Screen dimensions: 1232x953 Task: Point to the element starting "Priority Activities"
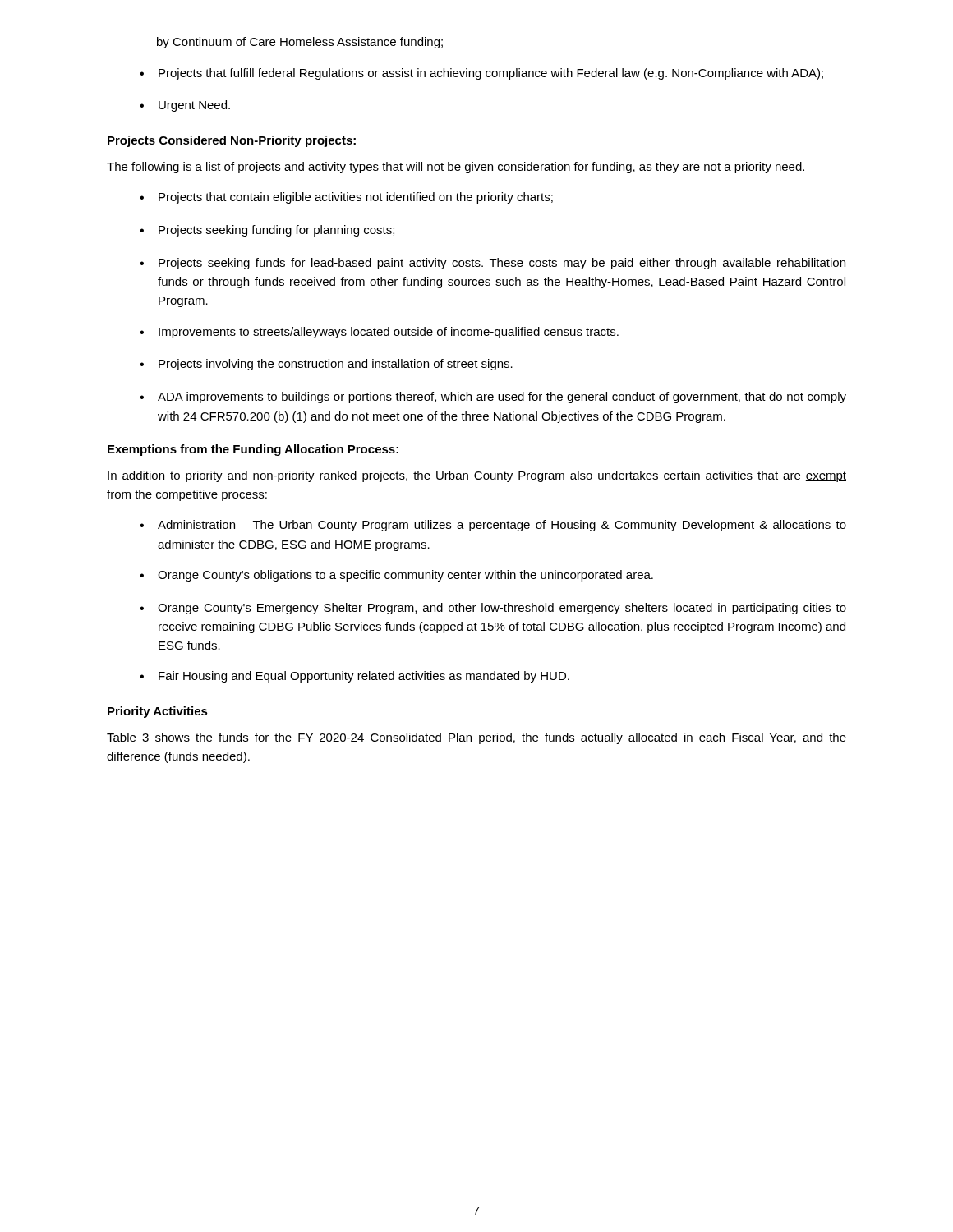[x=157, y=711]
